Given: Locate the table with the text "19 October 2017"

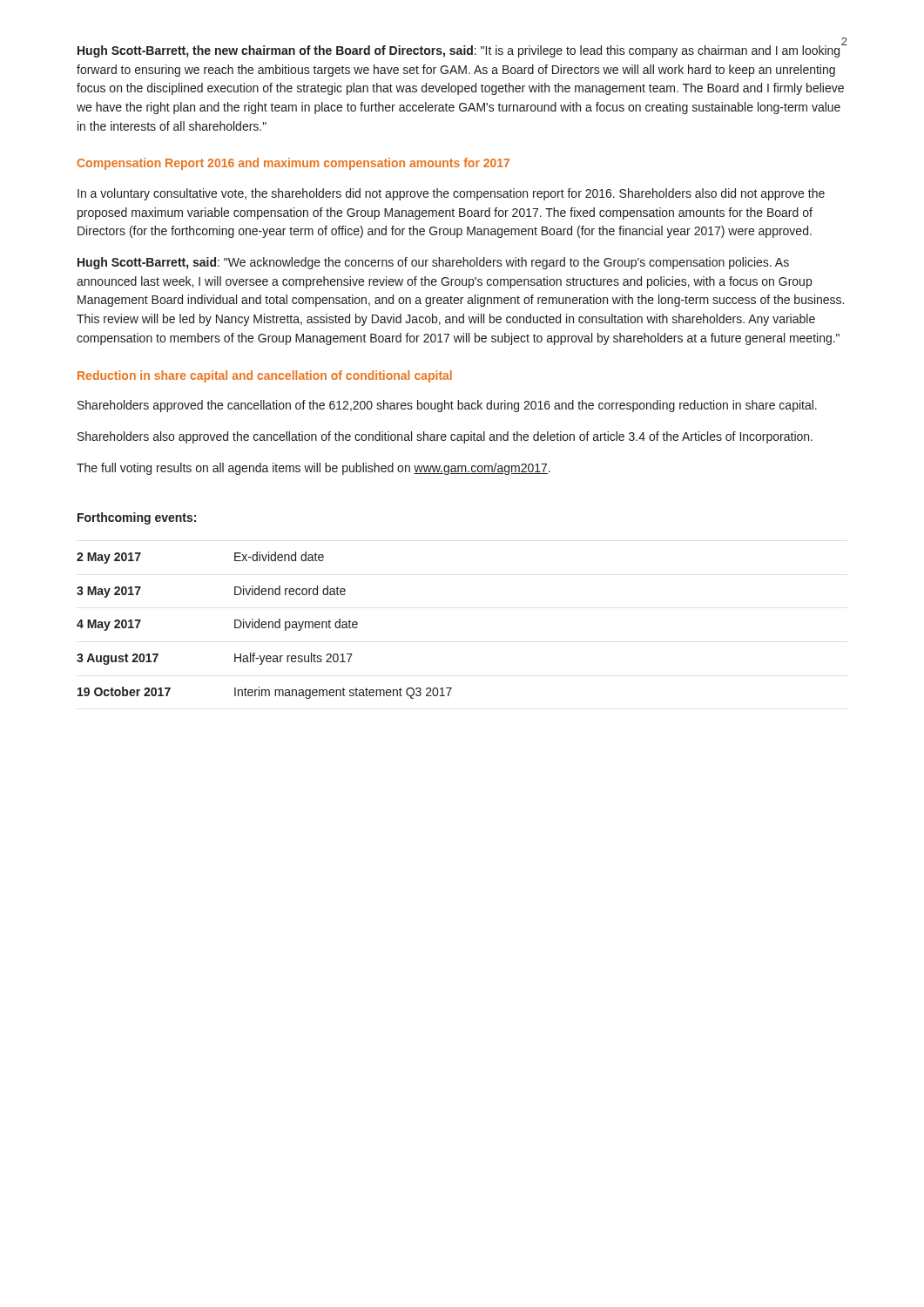Looking at the screenshot, I should 462,625.
